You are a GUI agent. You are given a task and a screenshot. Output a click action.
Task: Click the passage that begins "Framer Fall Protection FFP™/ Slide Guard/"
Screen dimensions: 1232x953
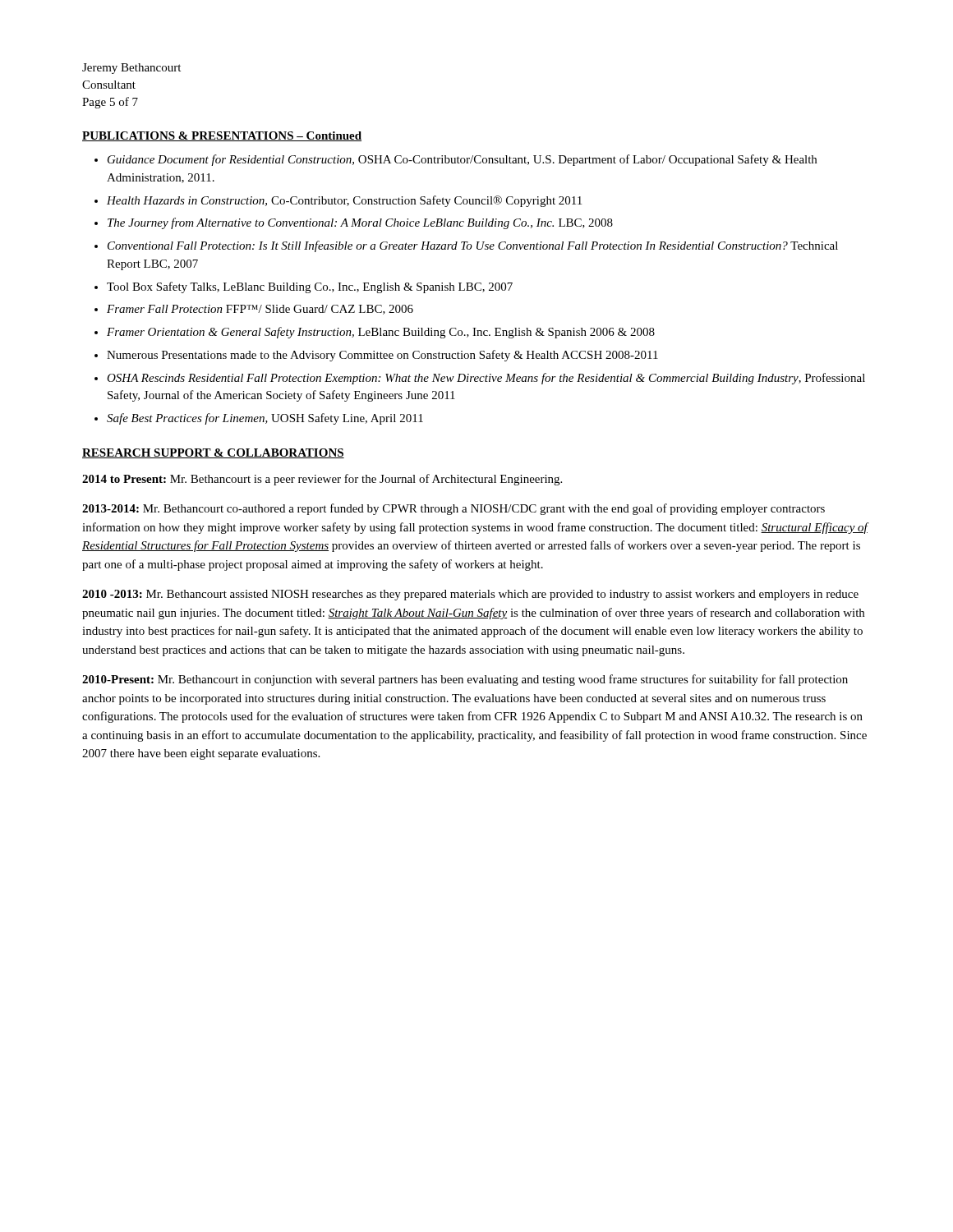point(260,309)
